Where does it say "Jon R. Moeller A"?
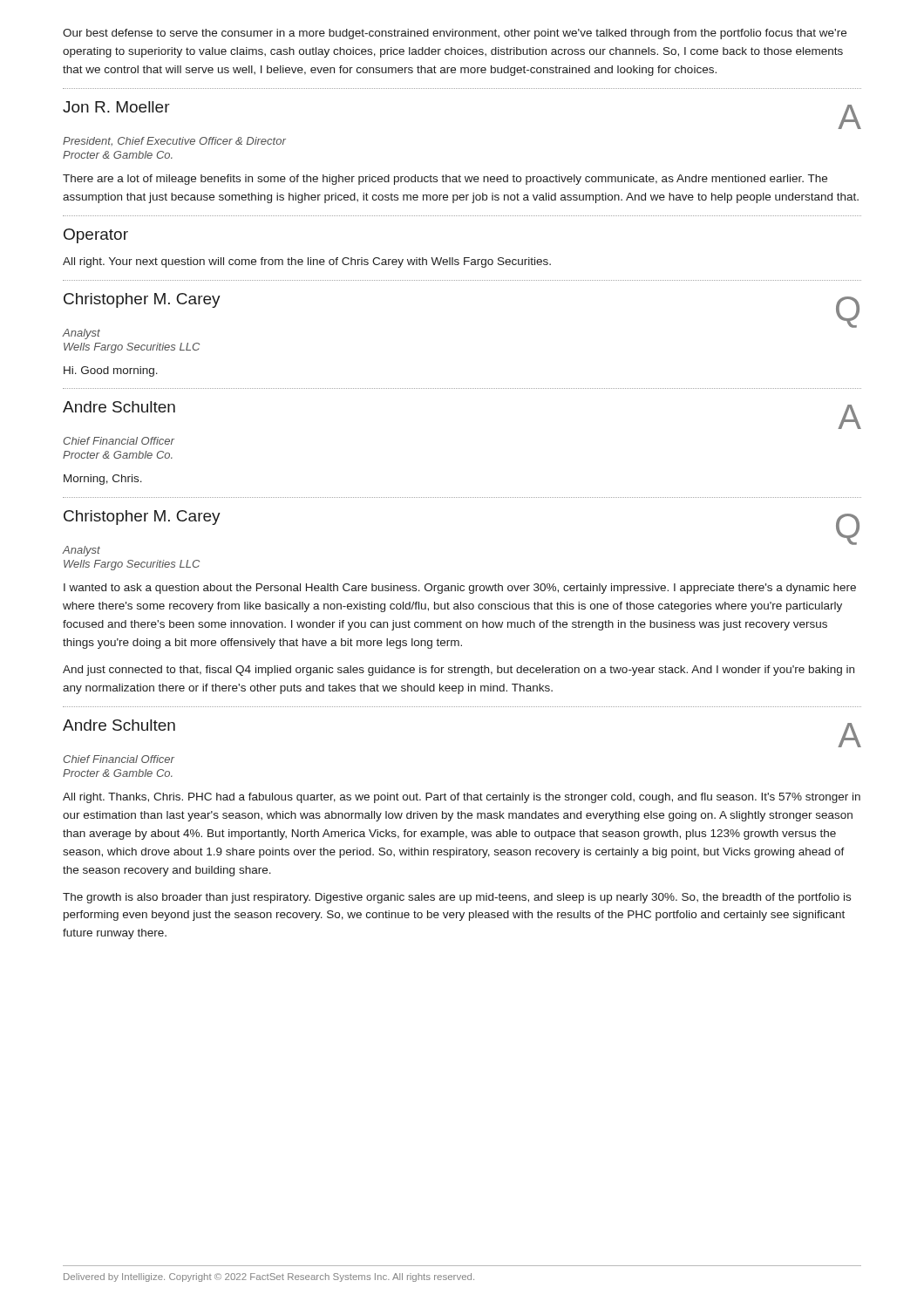 pos(122,112)
